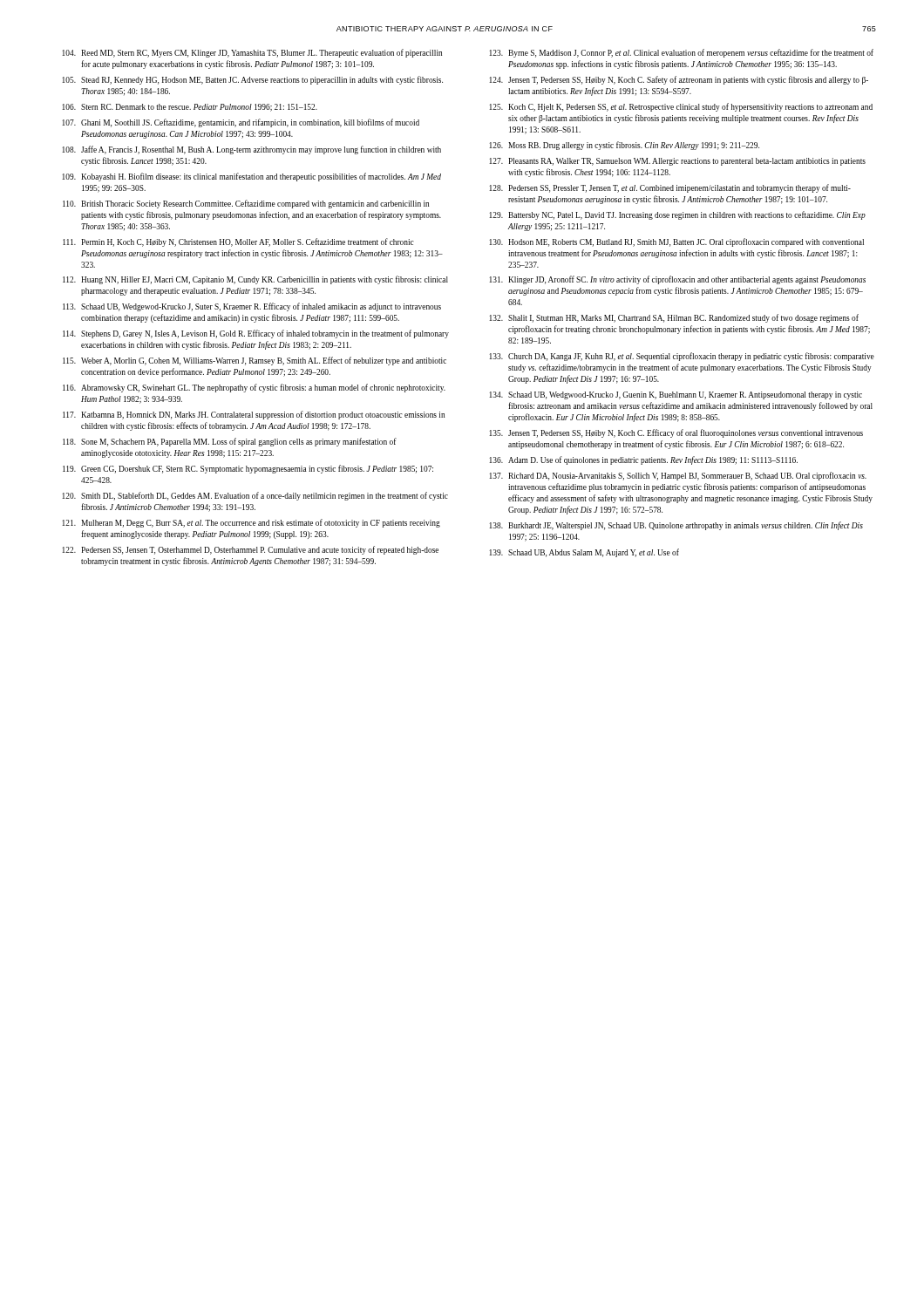This screenshot has width=924, height=1308.
Task: Locate the list item containing "132. Shalit I,"
Action: click(676, 330)
